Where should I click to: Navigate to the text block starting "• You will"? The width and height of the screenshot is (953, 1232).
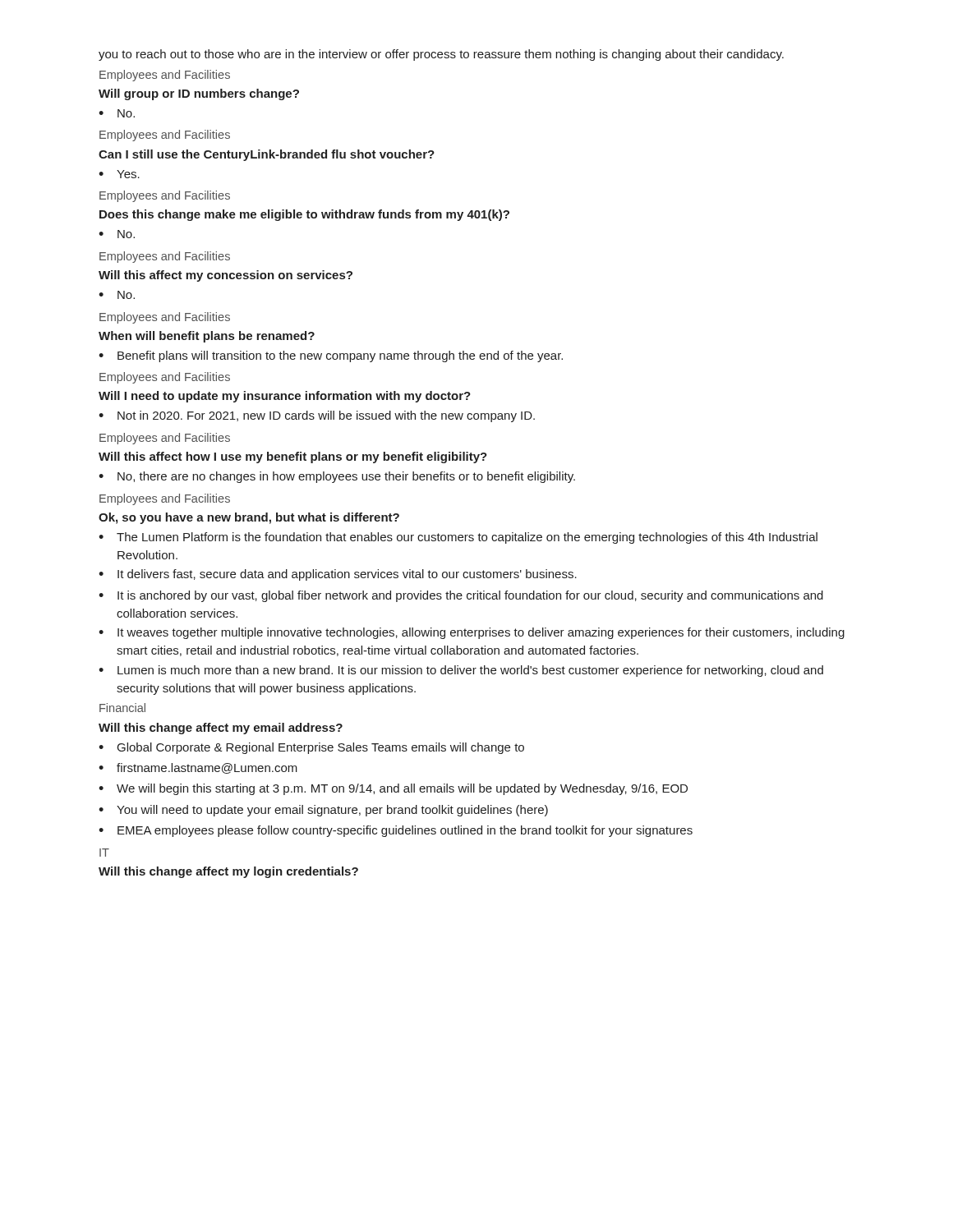476,810
